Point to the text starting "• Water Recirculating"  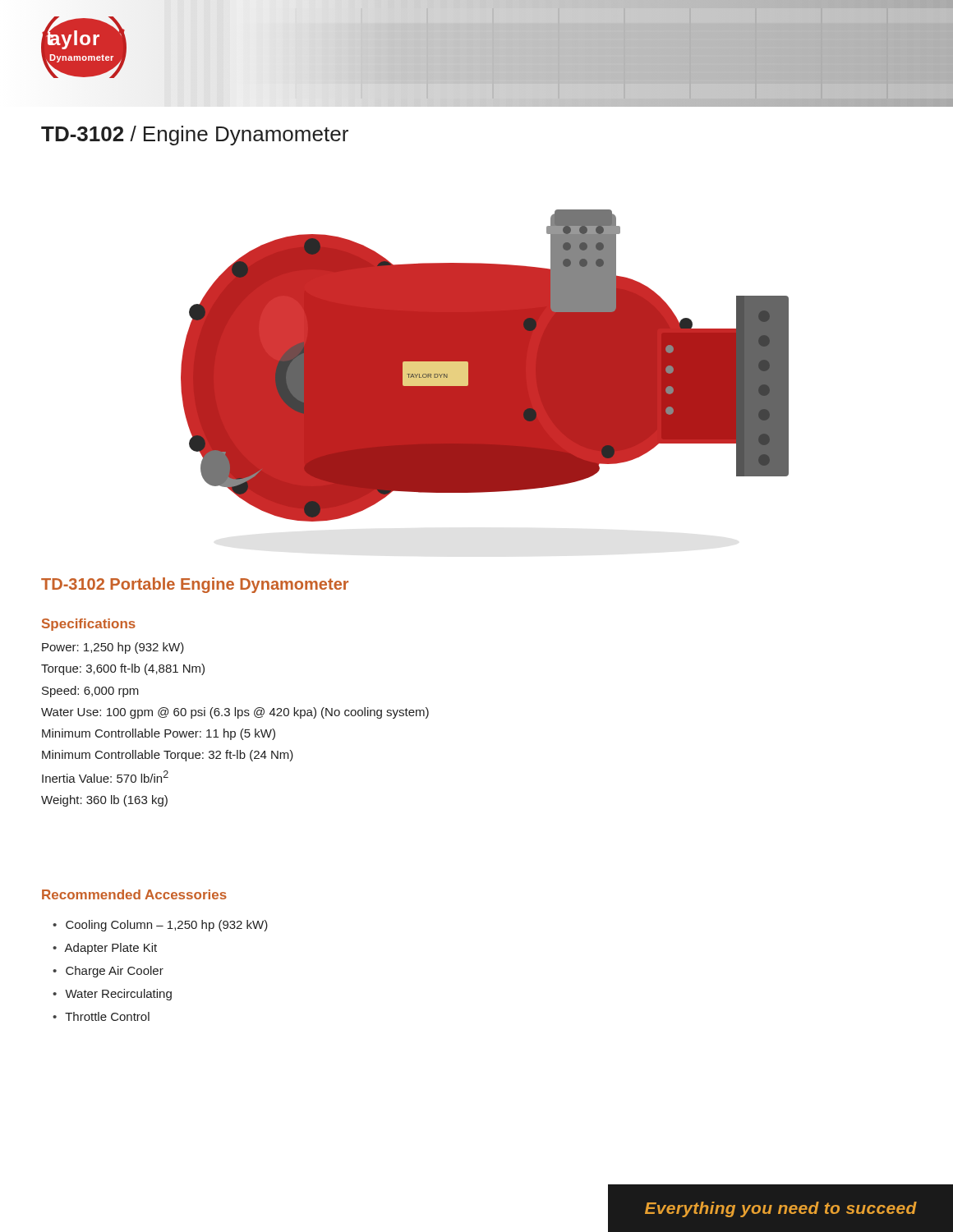point(112,993)
